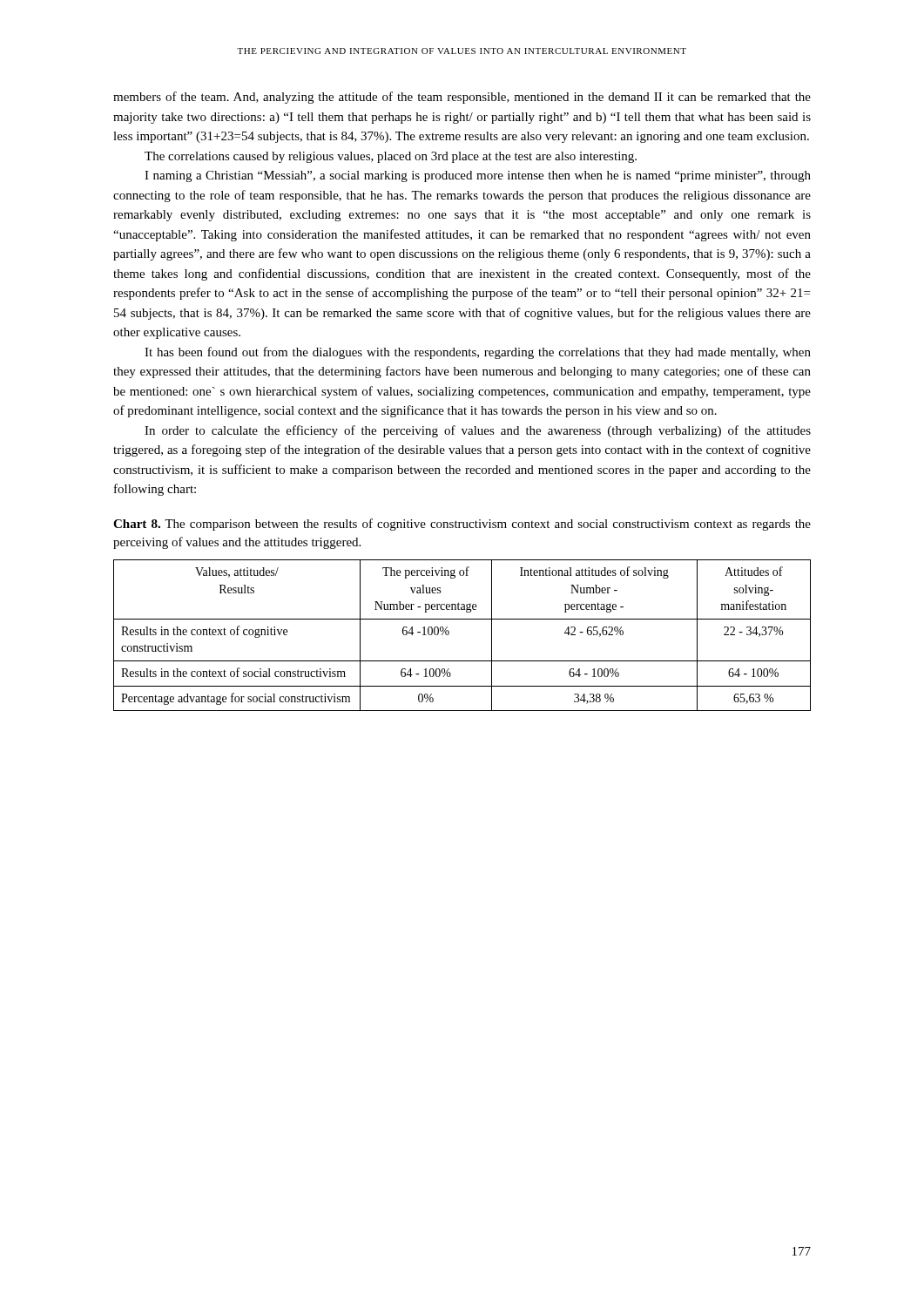Select a caption
924x1307 pixels.
coord(462,533)
